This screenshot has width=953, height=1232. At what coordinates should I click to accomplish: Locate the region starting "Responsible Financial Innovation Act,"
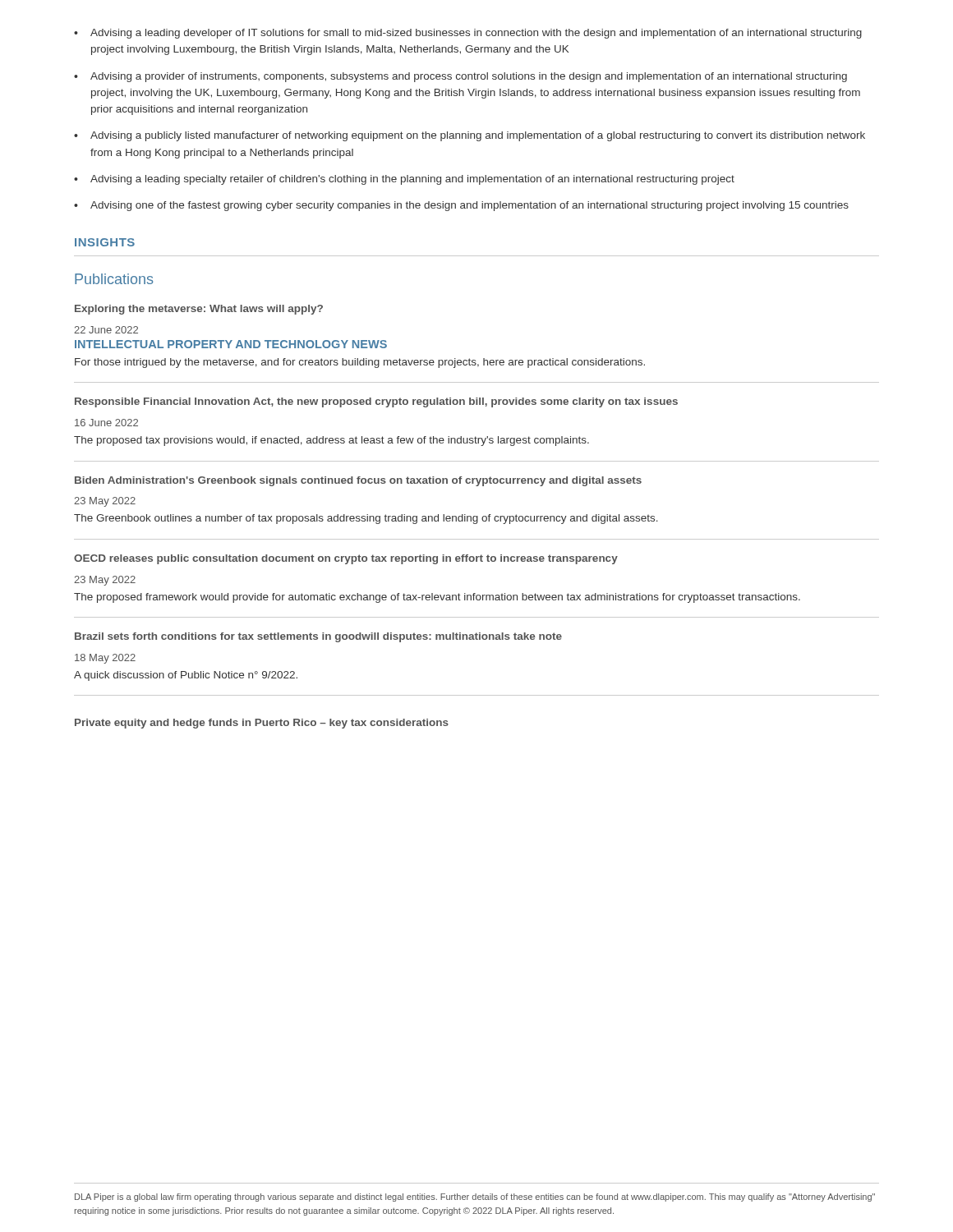pos(376,402)
